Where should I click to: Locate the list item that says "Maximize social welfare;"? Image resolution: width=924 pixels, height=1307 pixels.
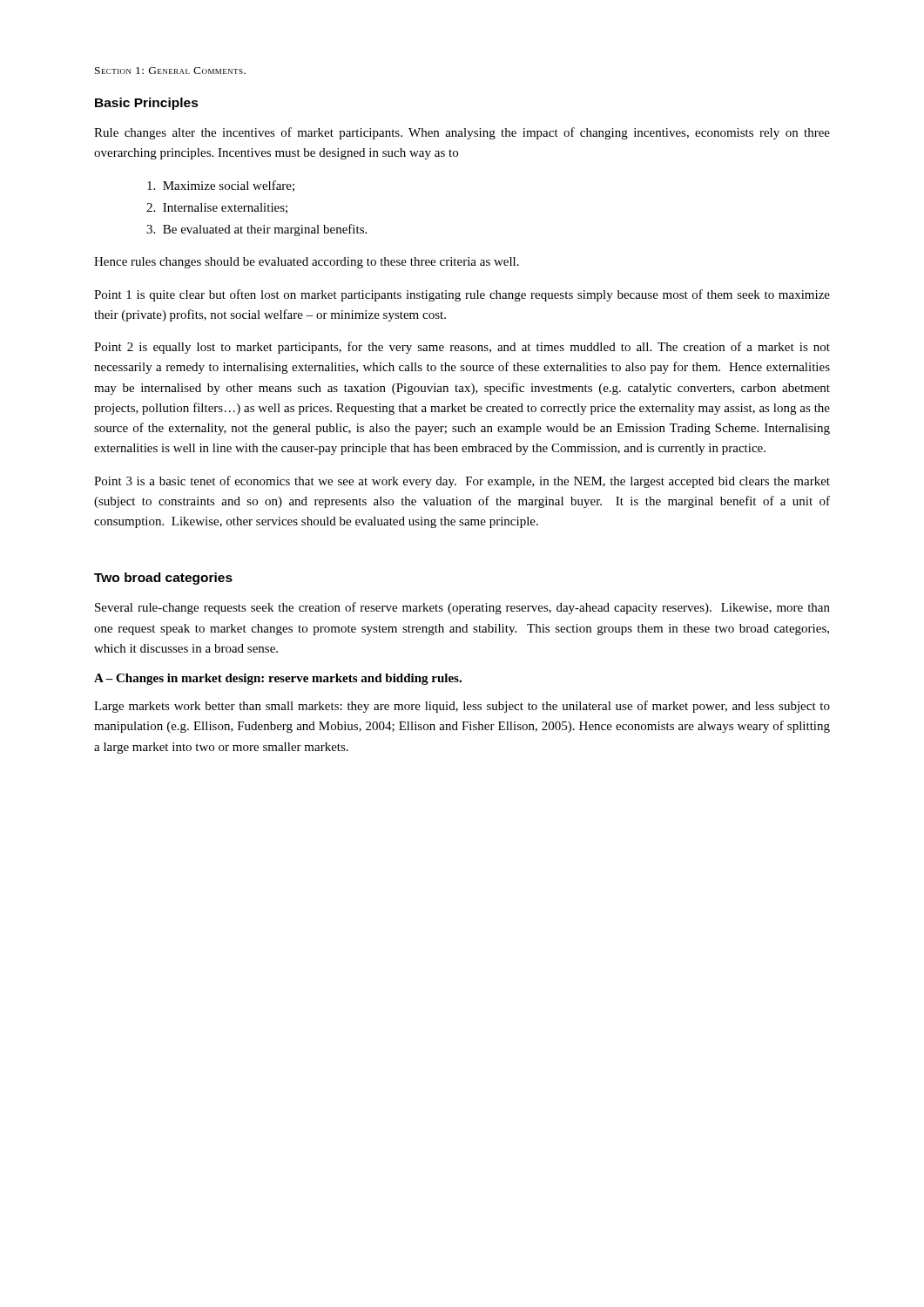(x=221, y=185)
